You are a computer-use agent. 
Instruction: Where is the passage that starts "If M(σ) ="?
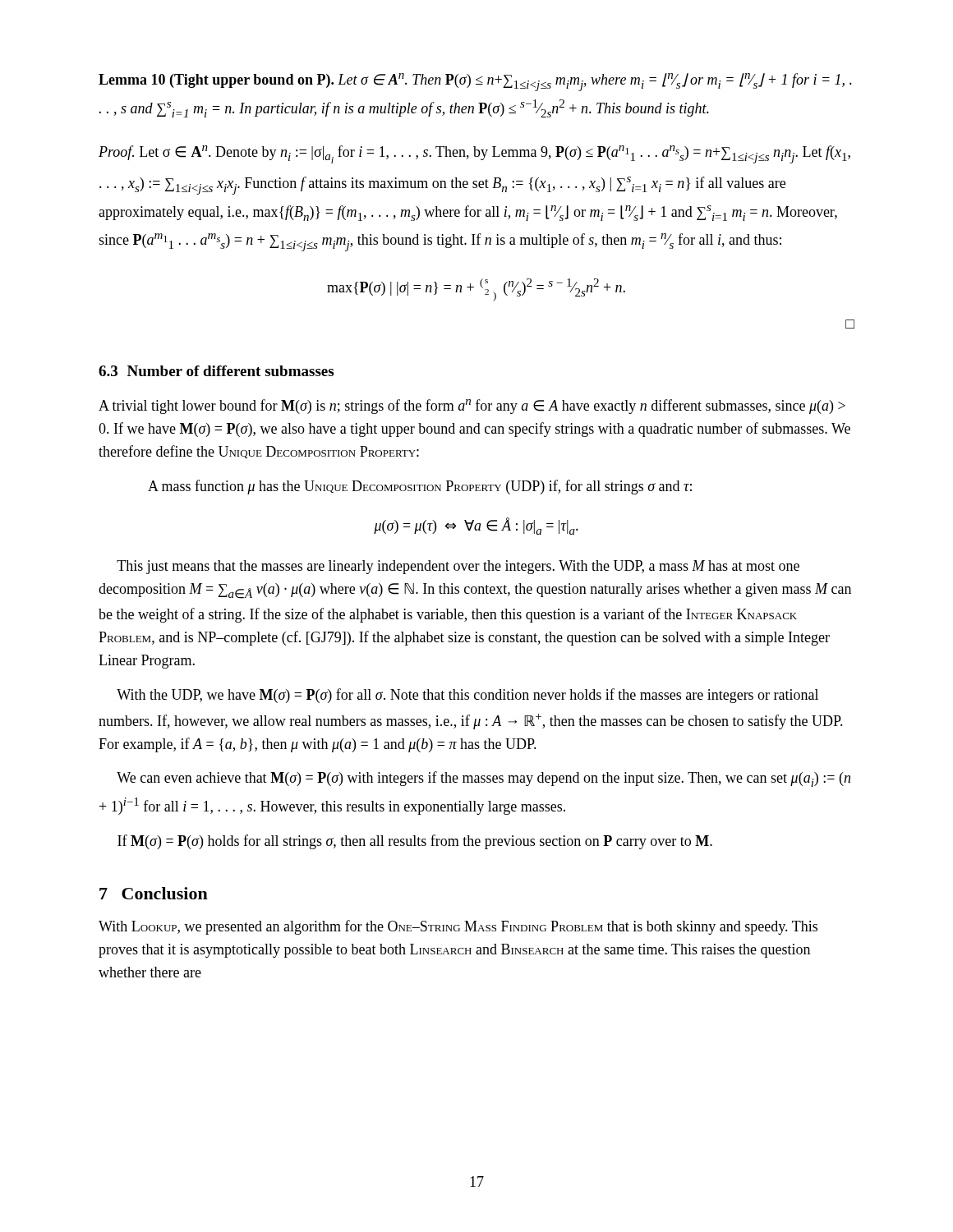(406, 841)
